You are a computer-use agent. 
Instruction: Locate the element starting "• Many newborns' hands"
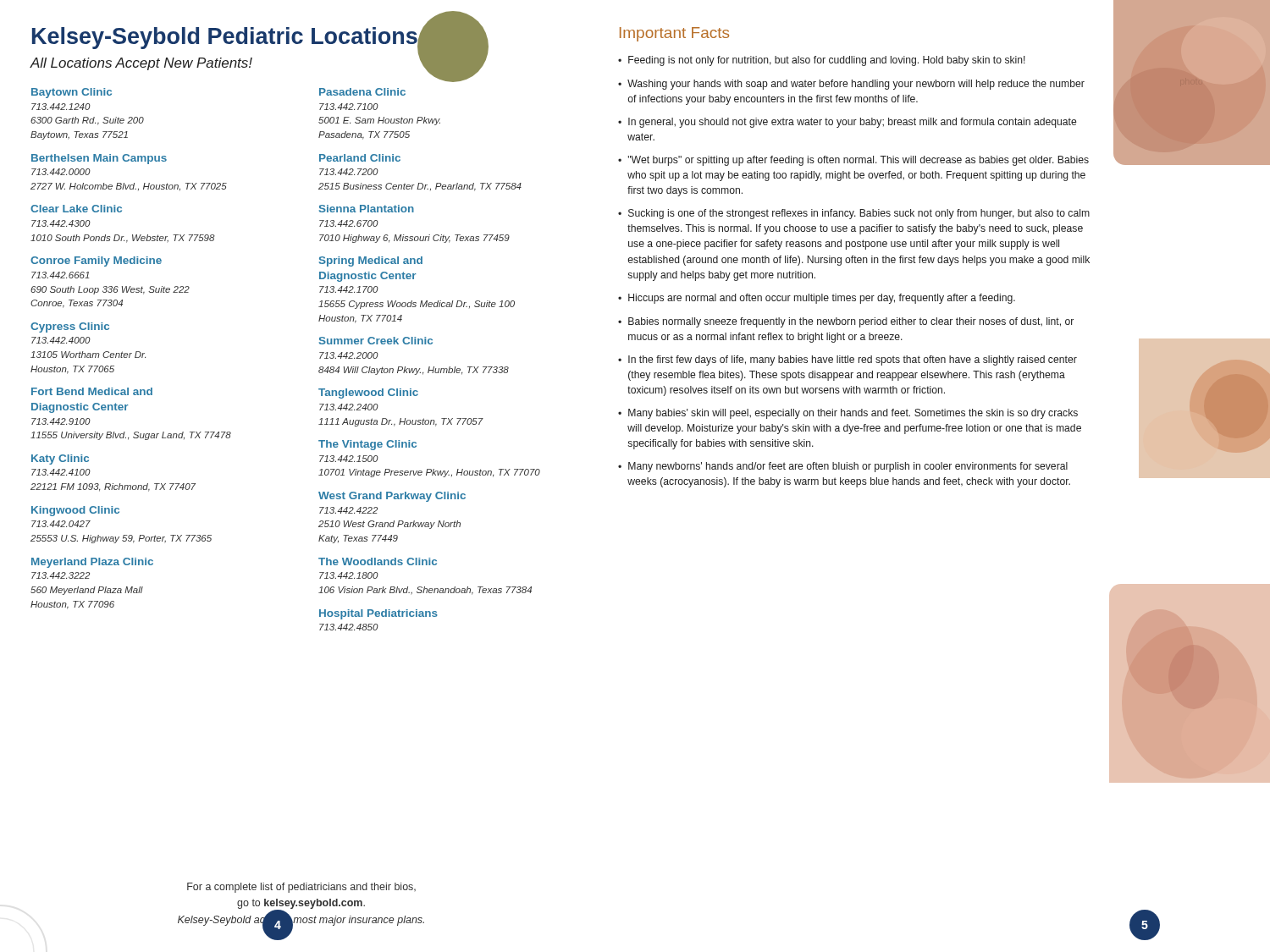point(855,474)
